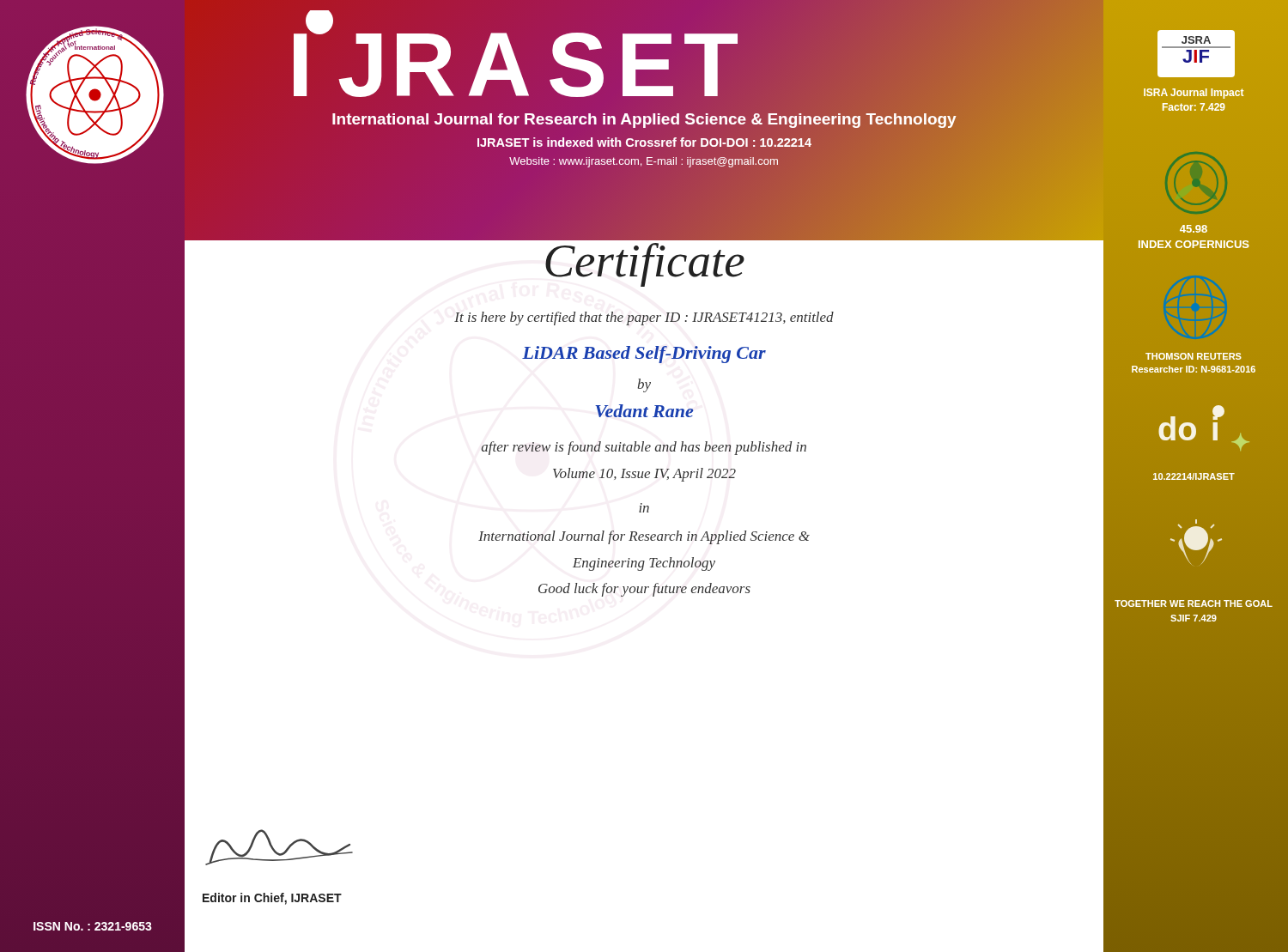Point to the region starting "Vedant Rane"
The height and width of the screenshot is (952, 1288).
tap(644, 411)
